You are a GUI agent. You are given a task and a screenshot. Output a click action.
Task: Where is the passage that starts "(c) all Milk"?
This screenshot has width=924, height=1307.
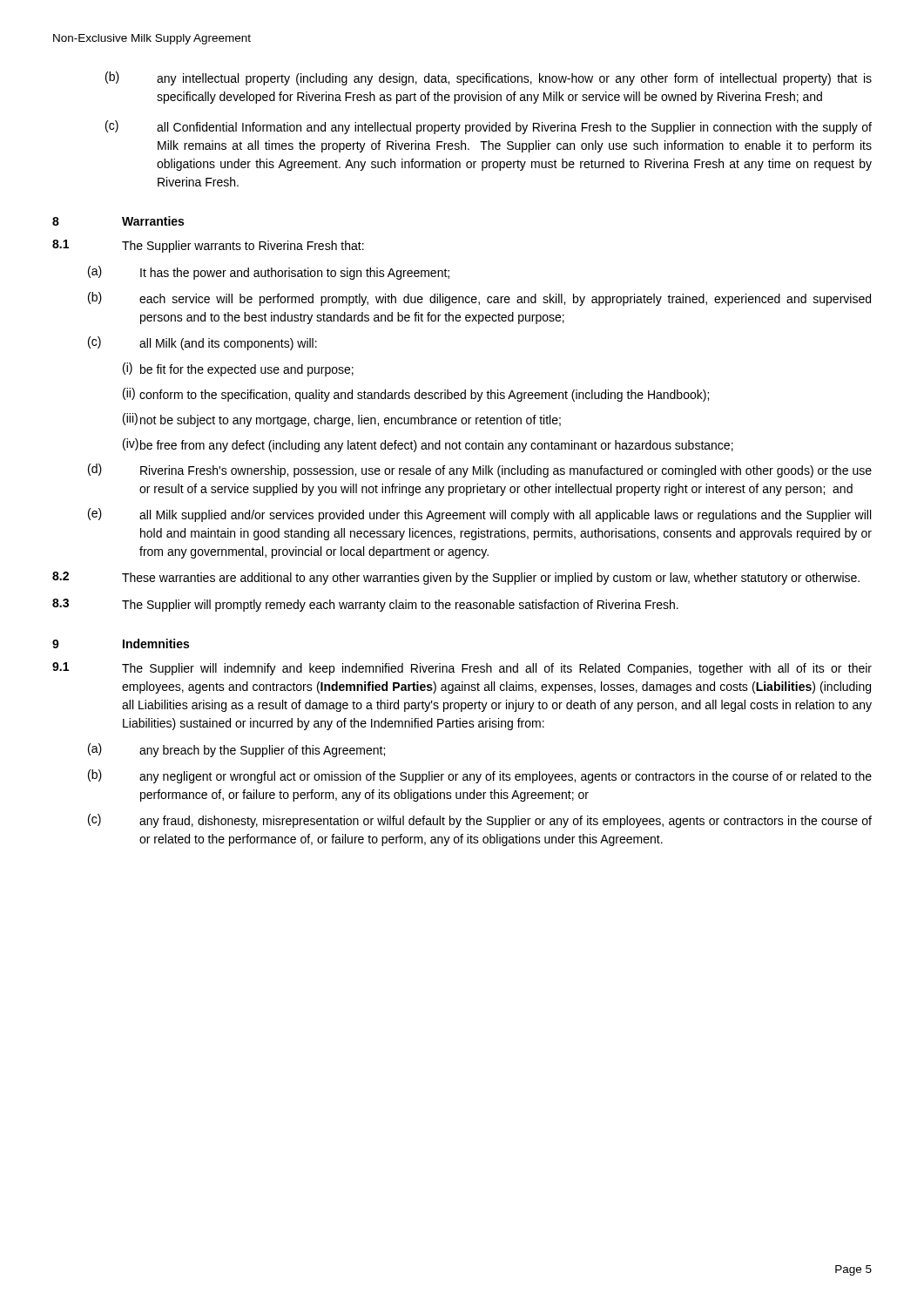coord(202,343)
